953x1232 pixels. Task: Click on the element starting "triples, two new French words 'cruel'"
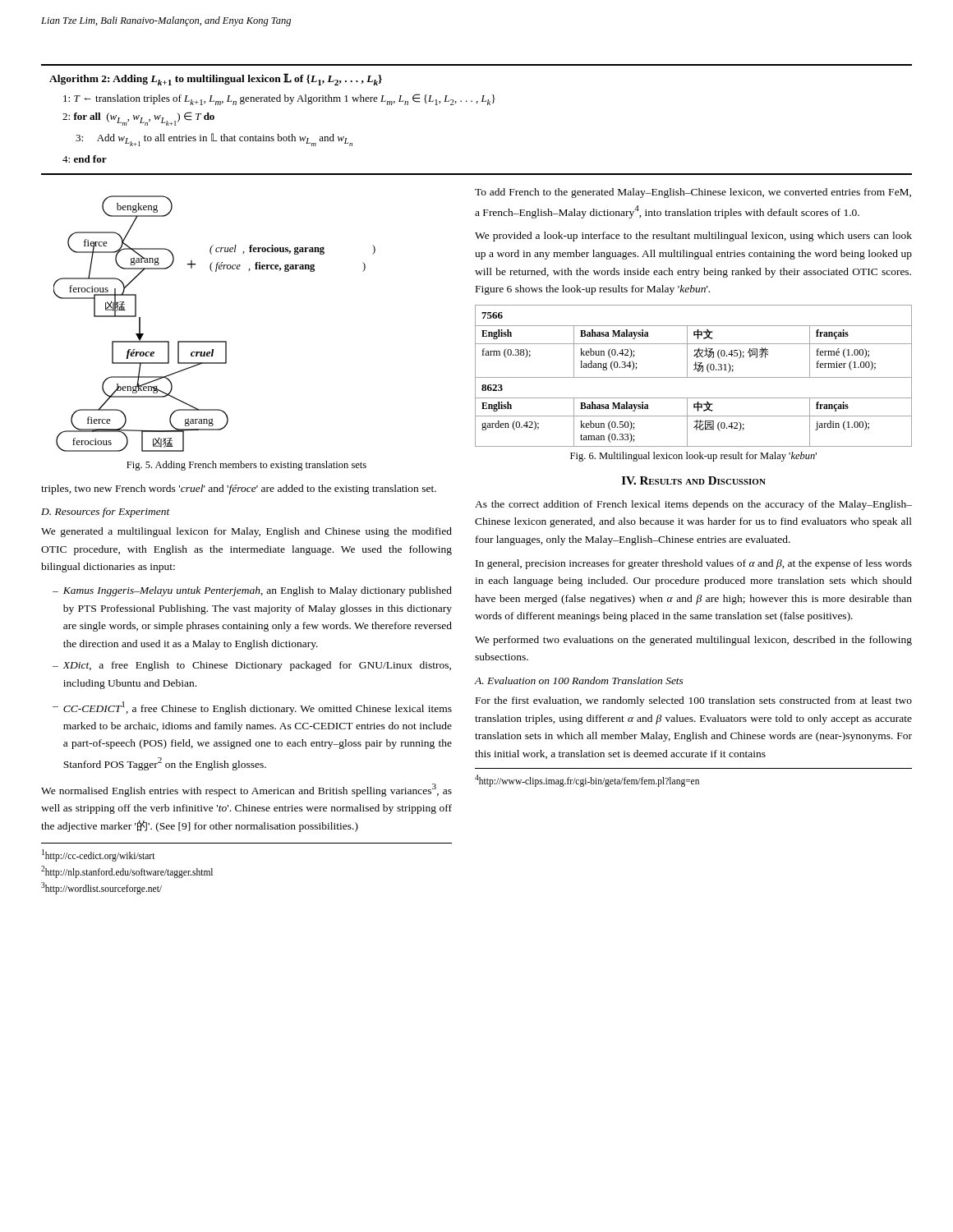tap(239, 488)
